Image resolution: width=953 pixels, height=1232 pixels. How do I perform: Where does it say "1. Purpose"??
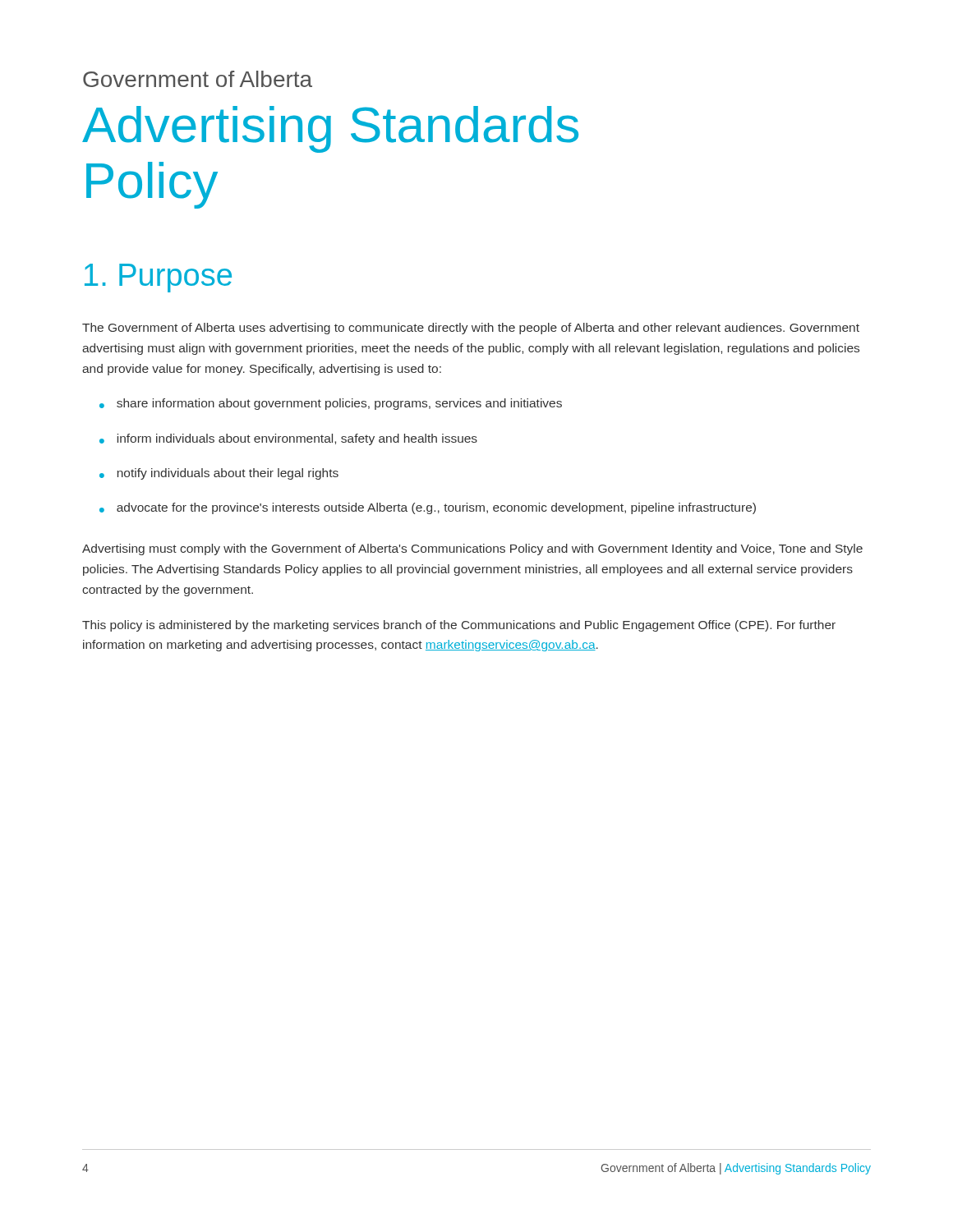tap(158, 278)
